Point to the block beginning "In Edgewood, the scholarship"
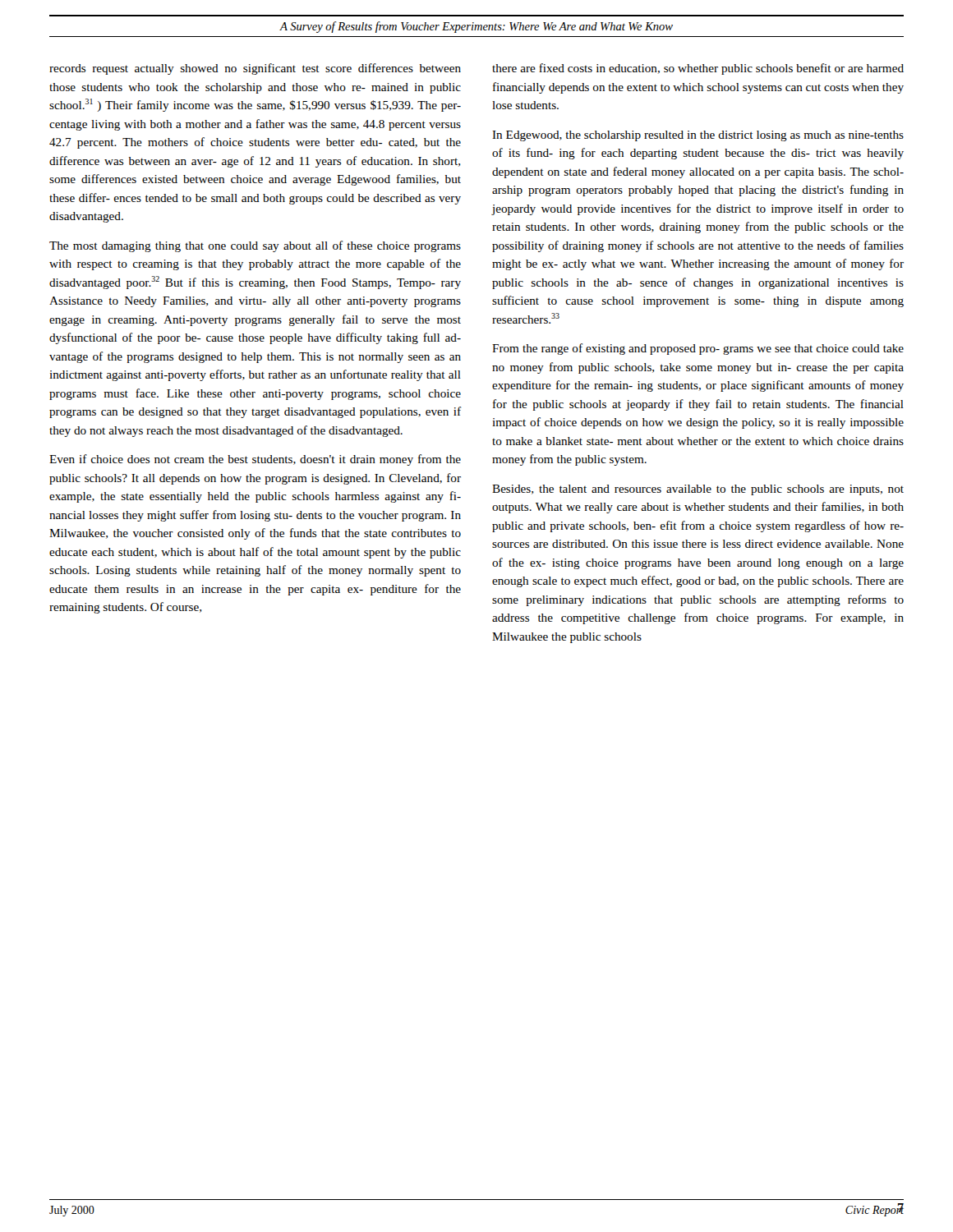The image size is (953, 1232). pos(698,227)
